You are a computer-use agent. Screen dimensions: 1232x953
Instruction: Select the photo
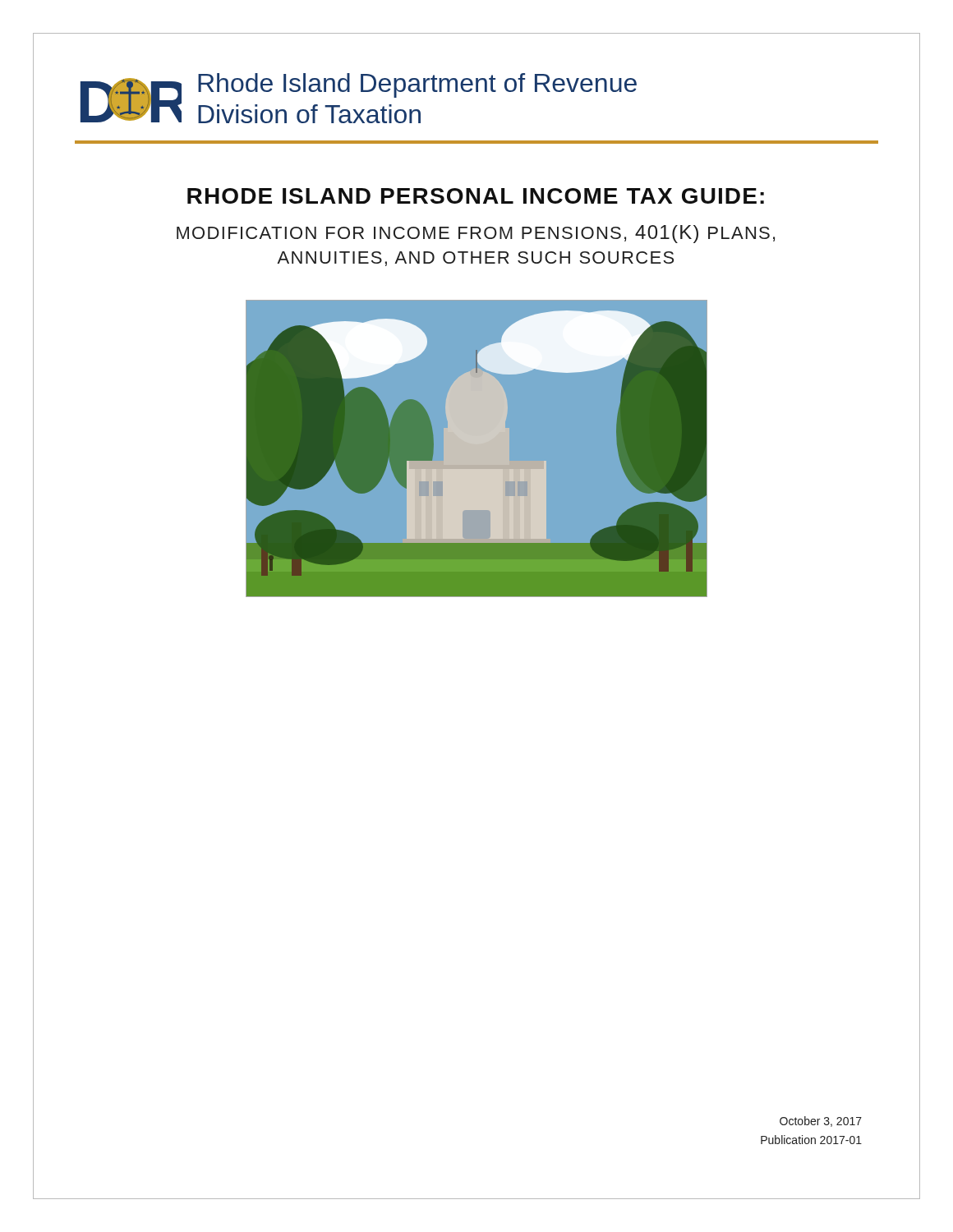(x=476, y=449)
